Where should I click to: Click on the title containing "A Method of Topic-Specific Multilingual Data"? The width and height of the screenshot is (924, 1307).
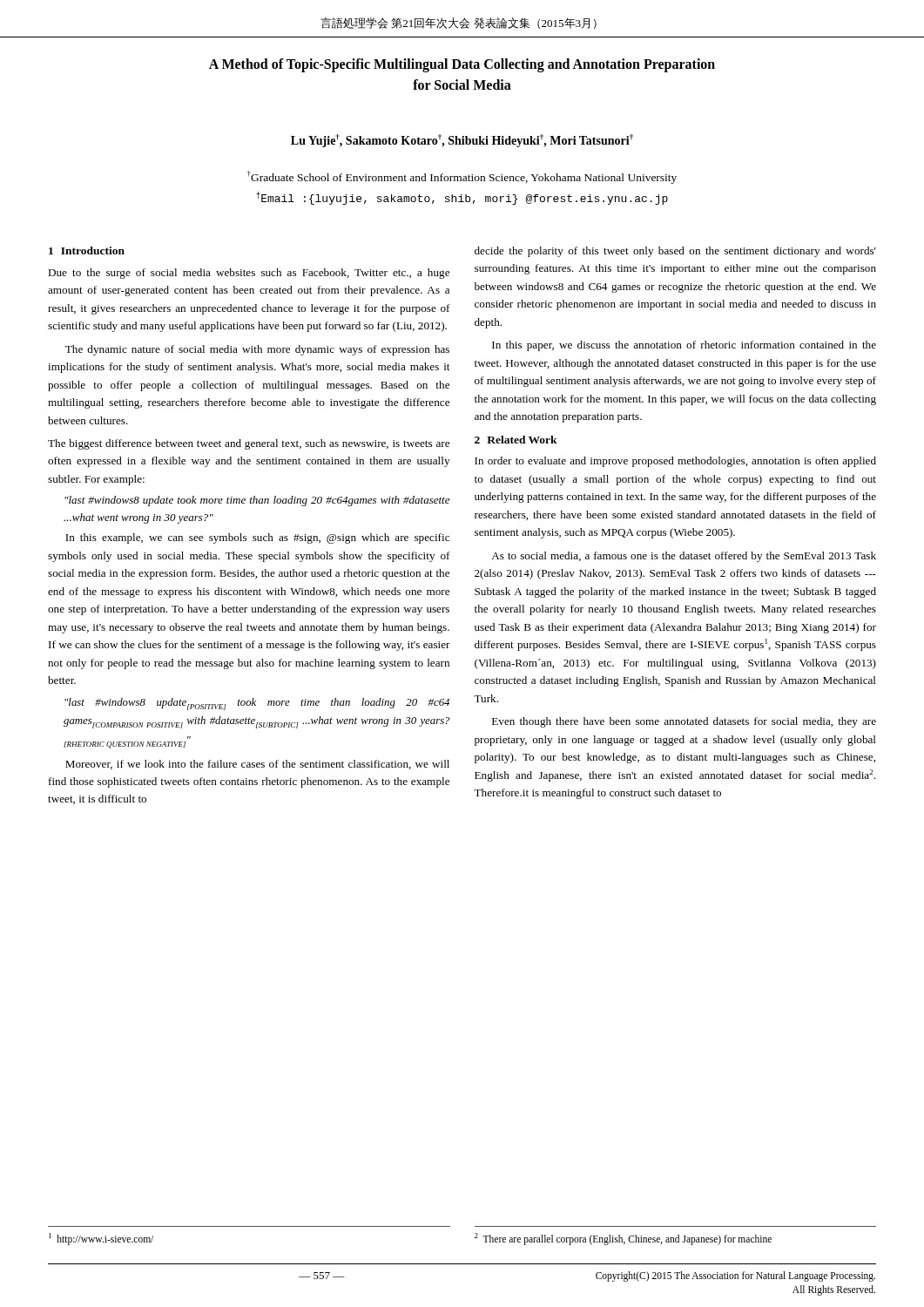462,74
